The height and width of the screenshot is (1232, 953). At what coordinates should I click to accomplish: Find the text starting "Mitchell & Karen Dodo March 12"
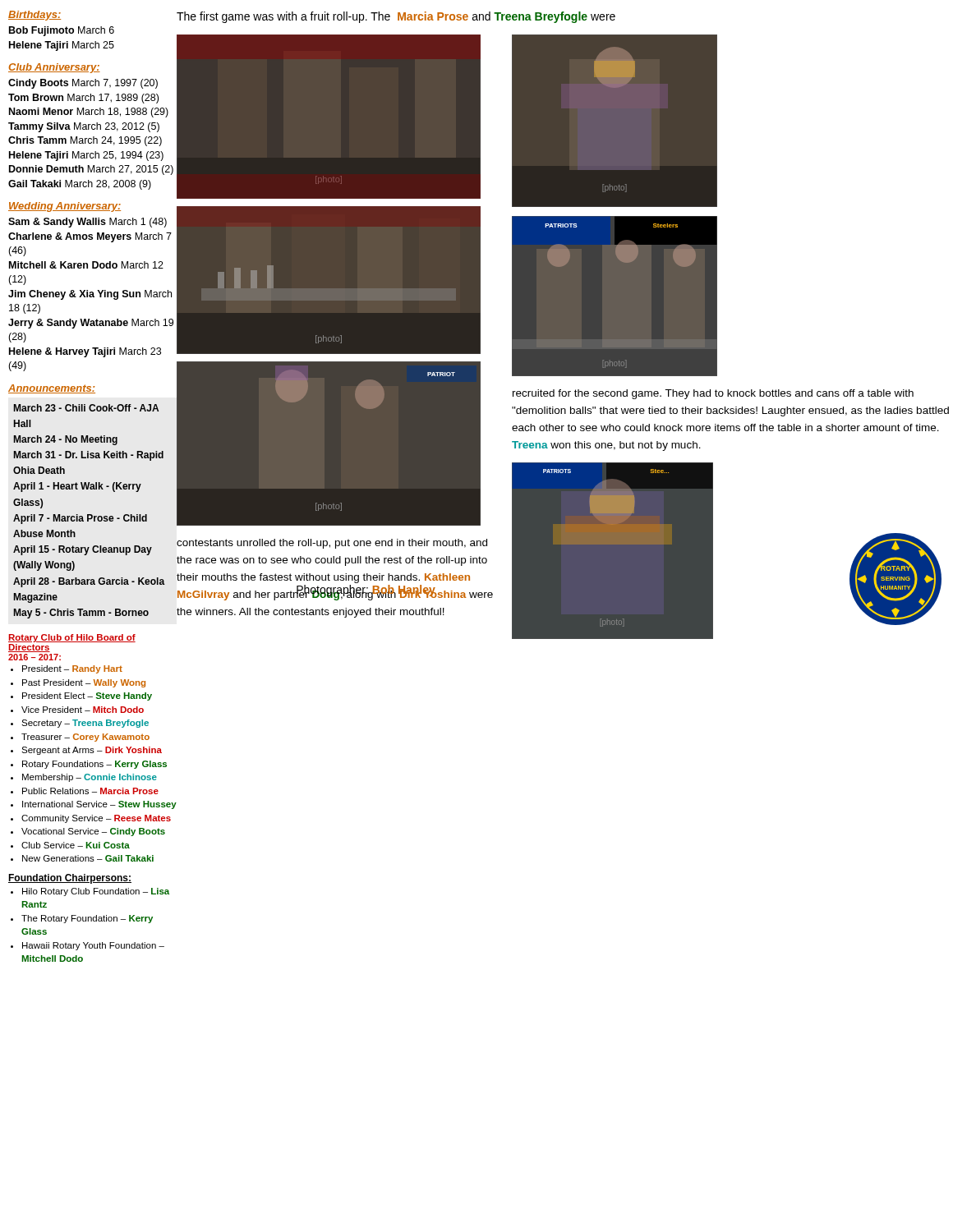86,272
